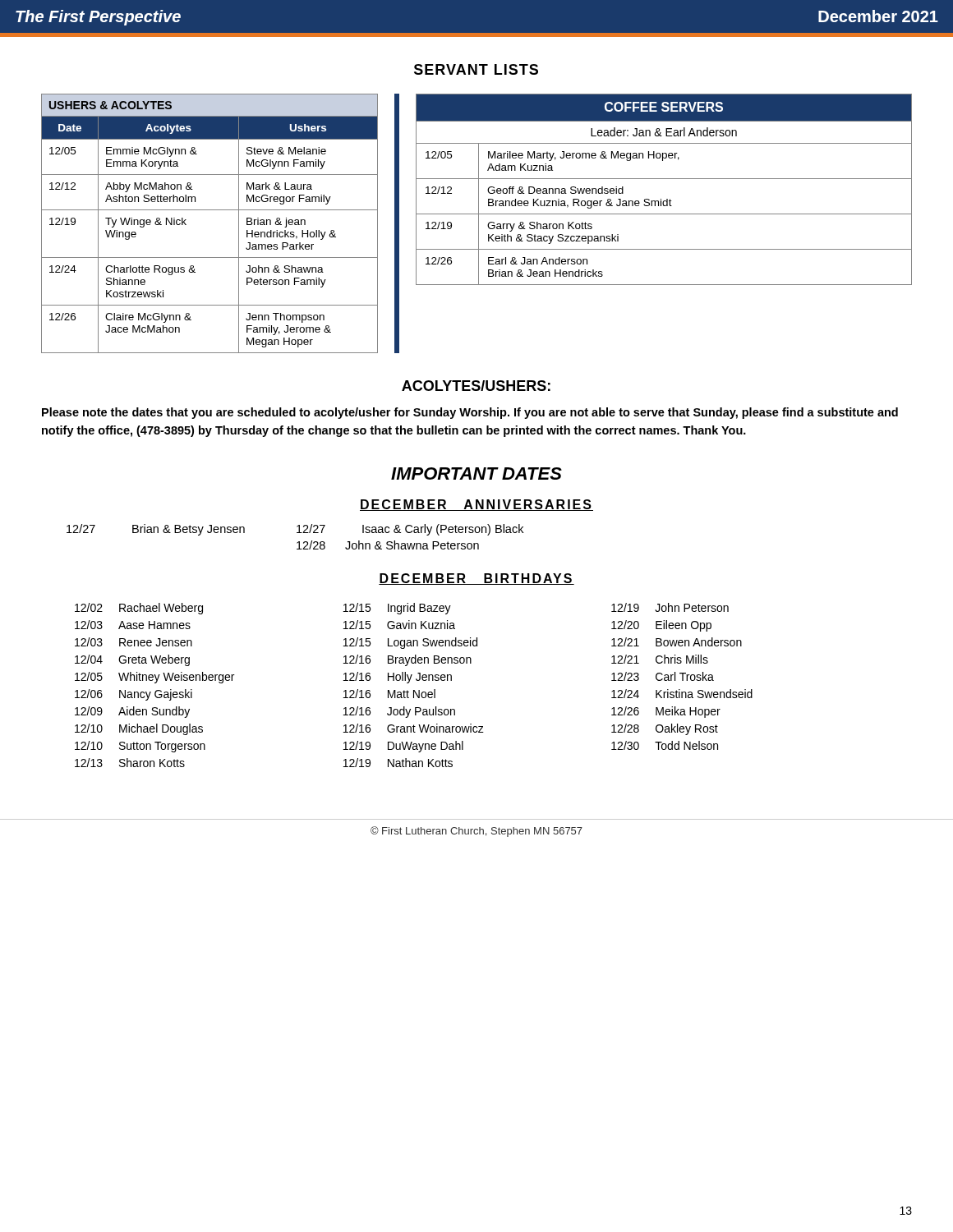Locate the text block starting "12/24Kristina Swendseid"

[x=682, y=694]
